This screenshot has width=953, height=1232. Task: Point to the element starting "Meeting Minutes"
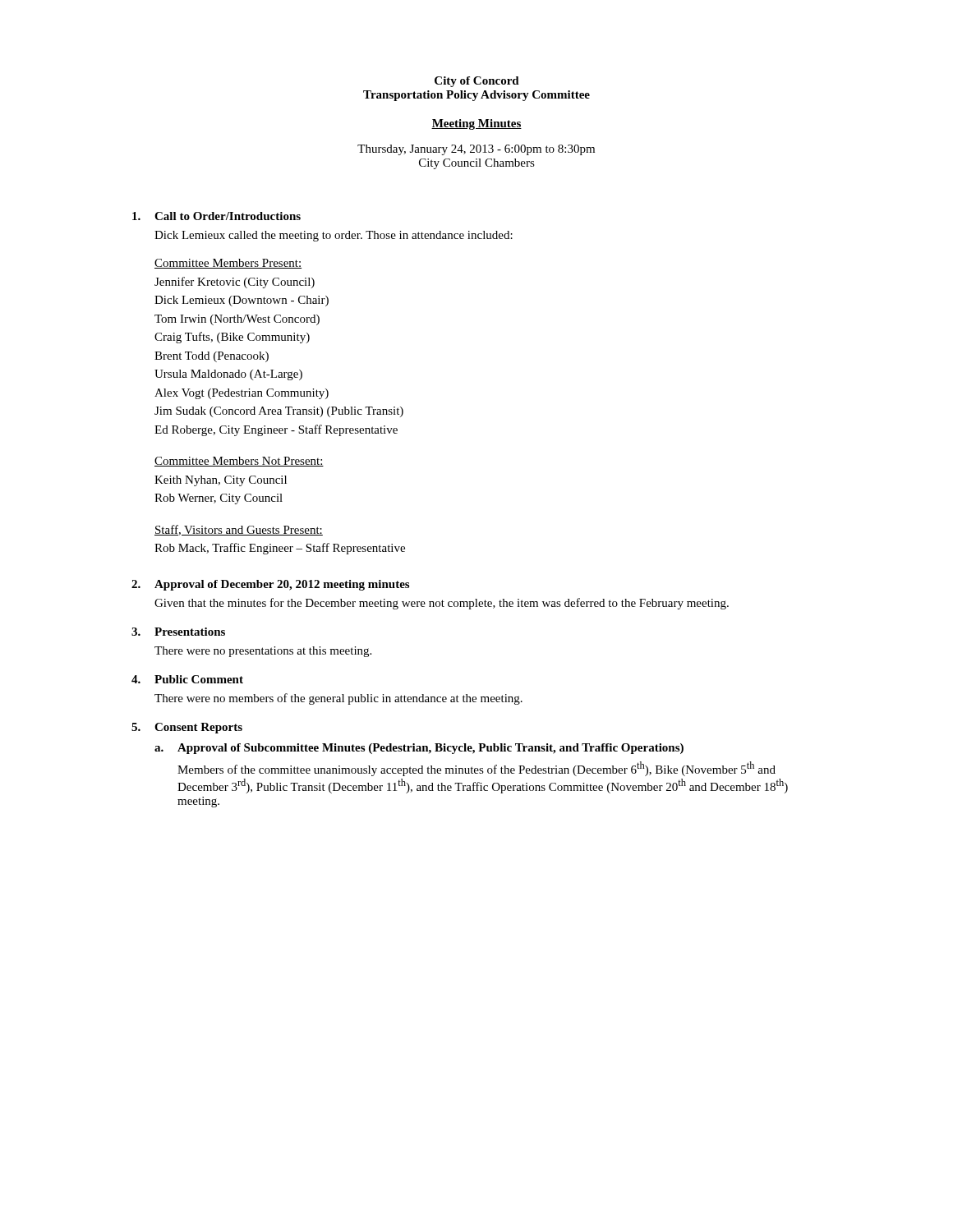[x=476, y=123]
